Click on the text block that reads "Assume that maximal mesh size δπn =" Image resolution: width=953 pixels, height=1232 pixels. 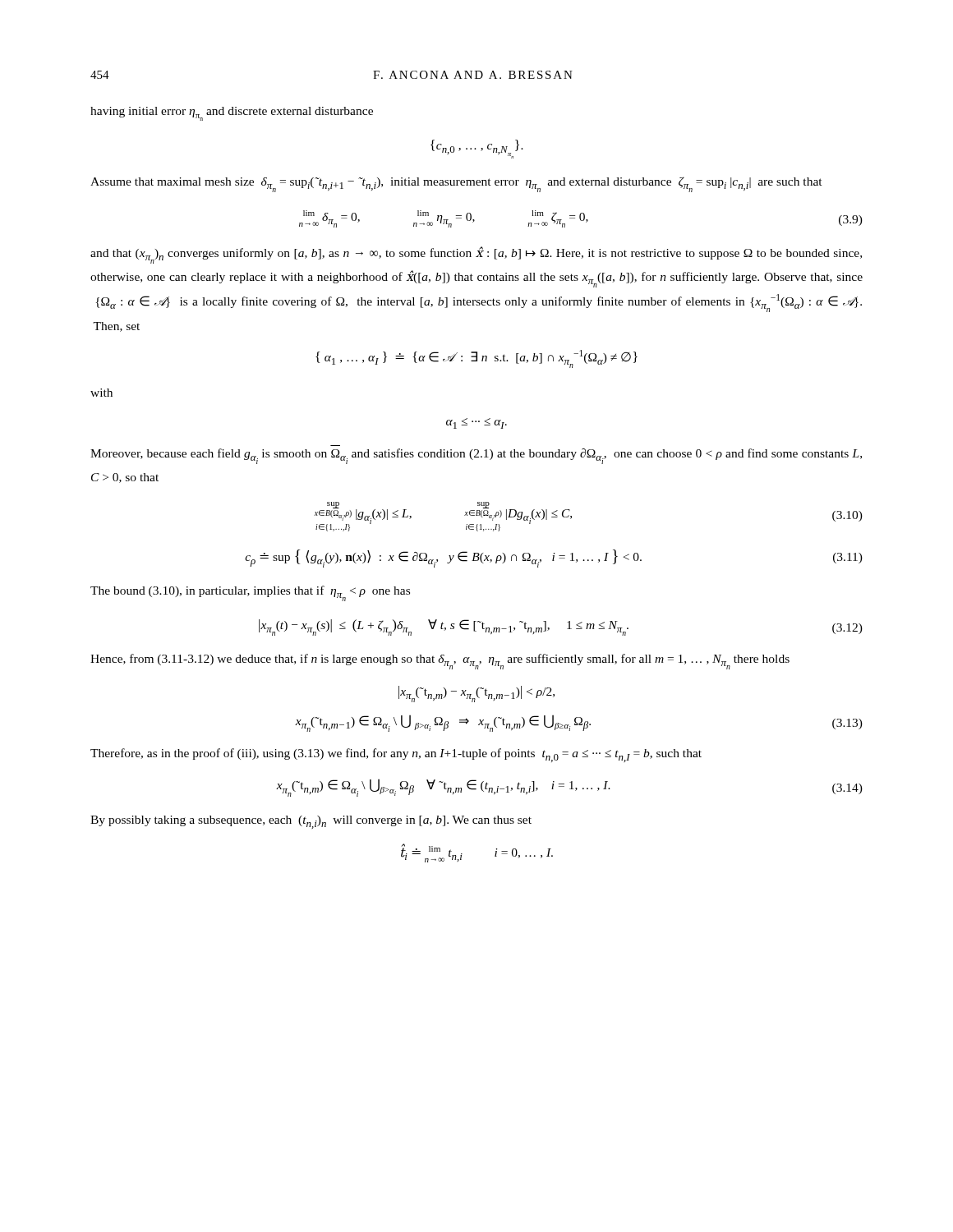coord(476,184)
